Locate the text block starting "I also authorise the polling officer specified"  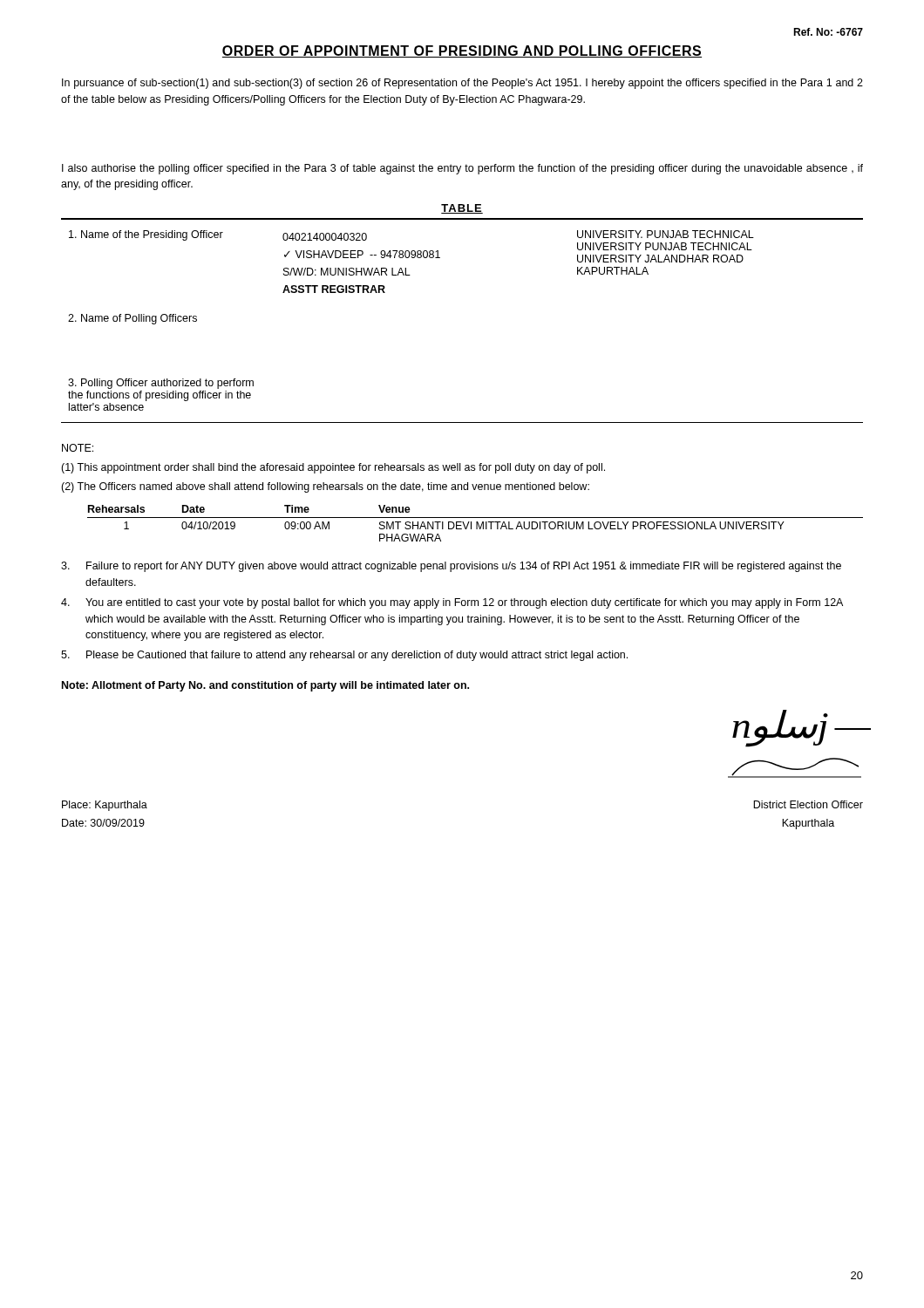click(x=462, y=176)
